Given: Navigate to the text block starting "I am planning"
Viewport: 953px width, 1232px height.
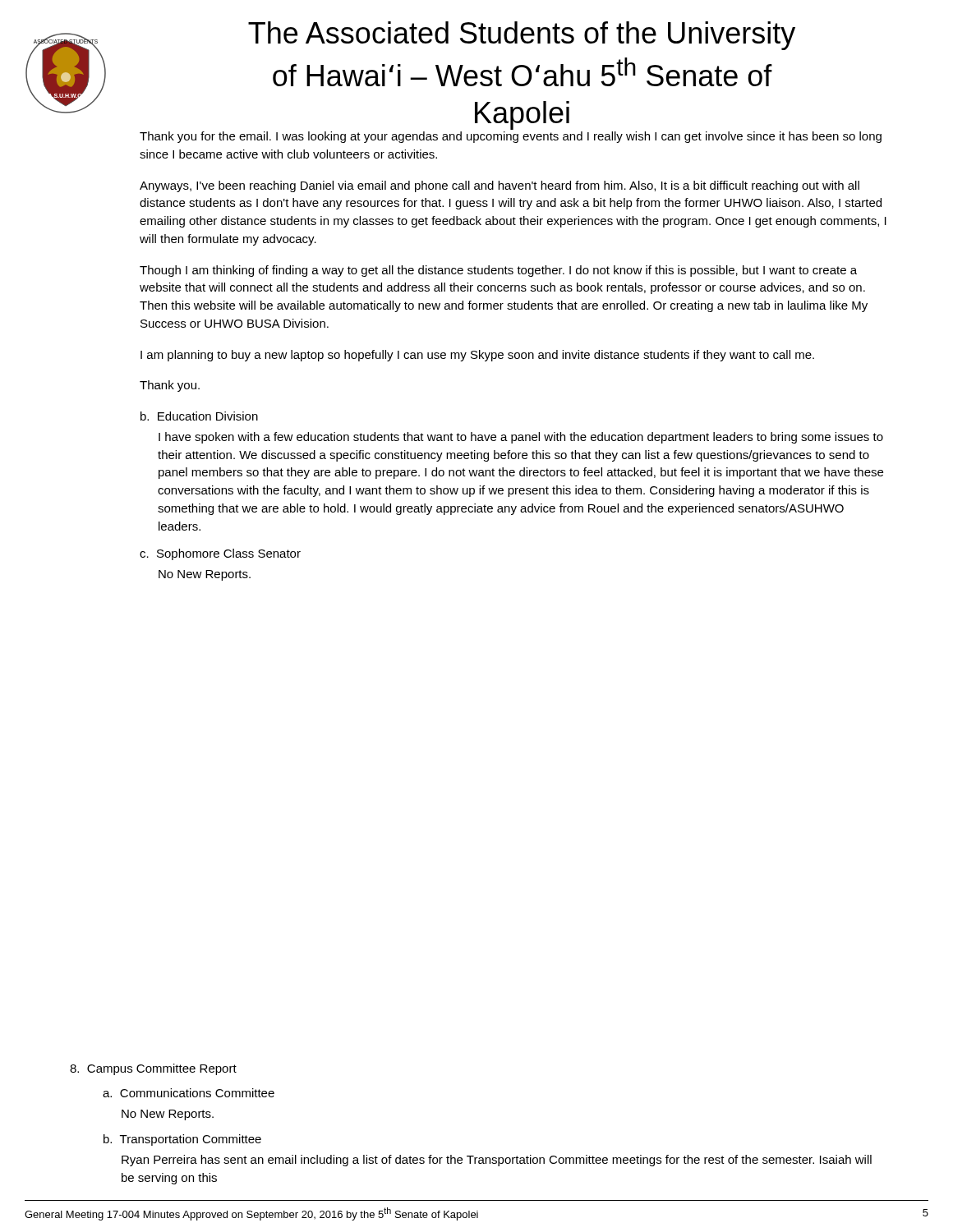Looking at the screenshot, I should coord(477,354).
